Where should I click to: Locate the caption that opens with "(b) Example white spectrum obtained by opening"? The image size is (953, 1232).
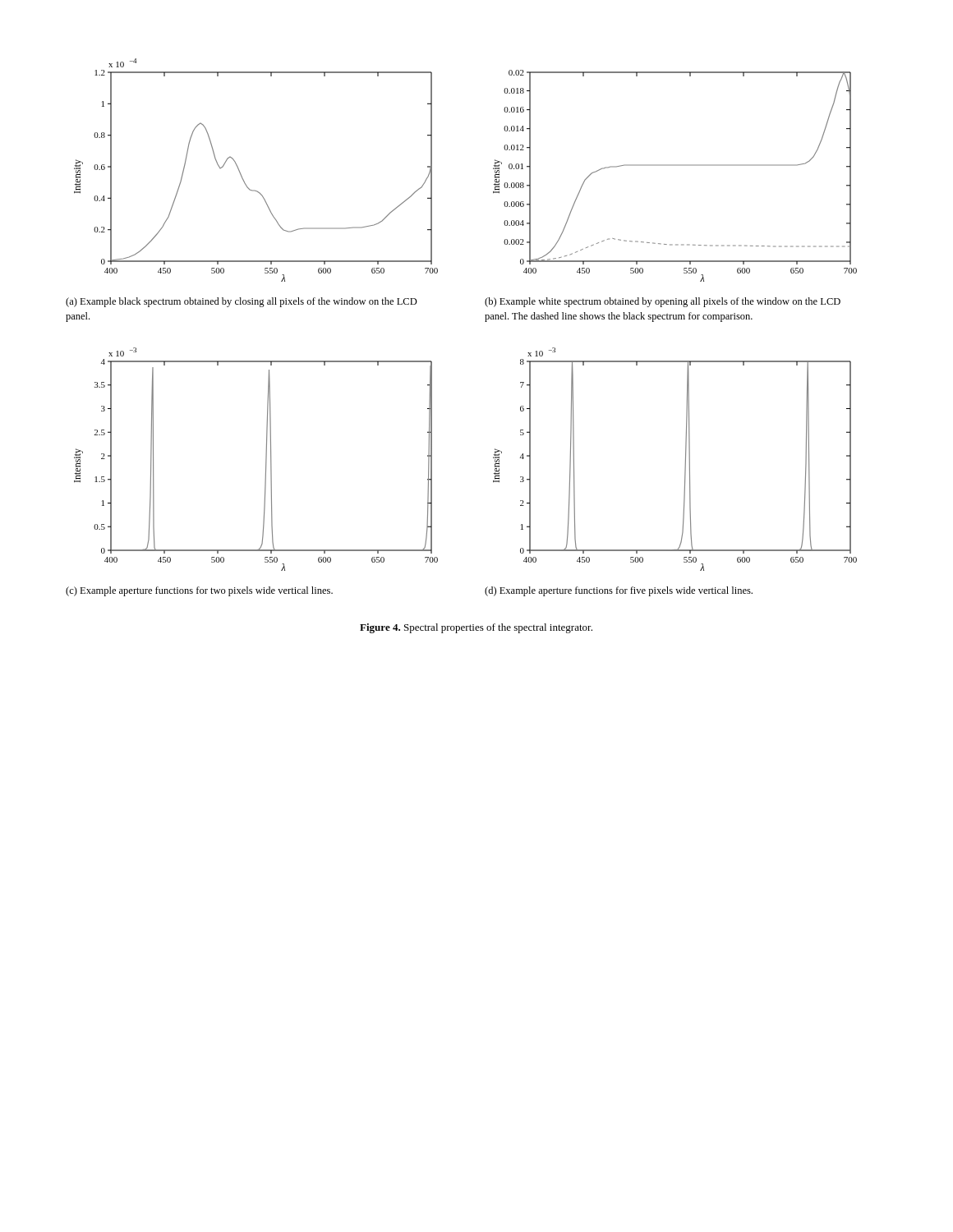[663, 309]
